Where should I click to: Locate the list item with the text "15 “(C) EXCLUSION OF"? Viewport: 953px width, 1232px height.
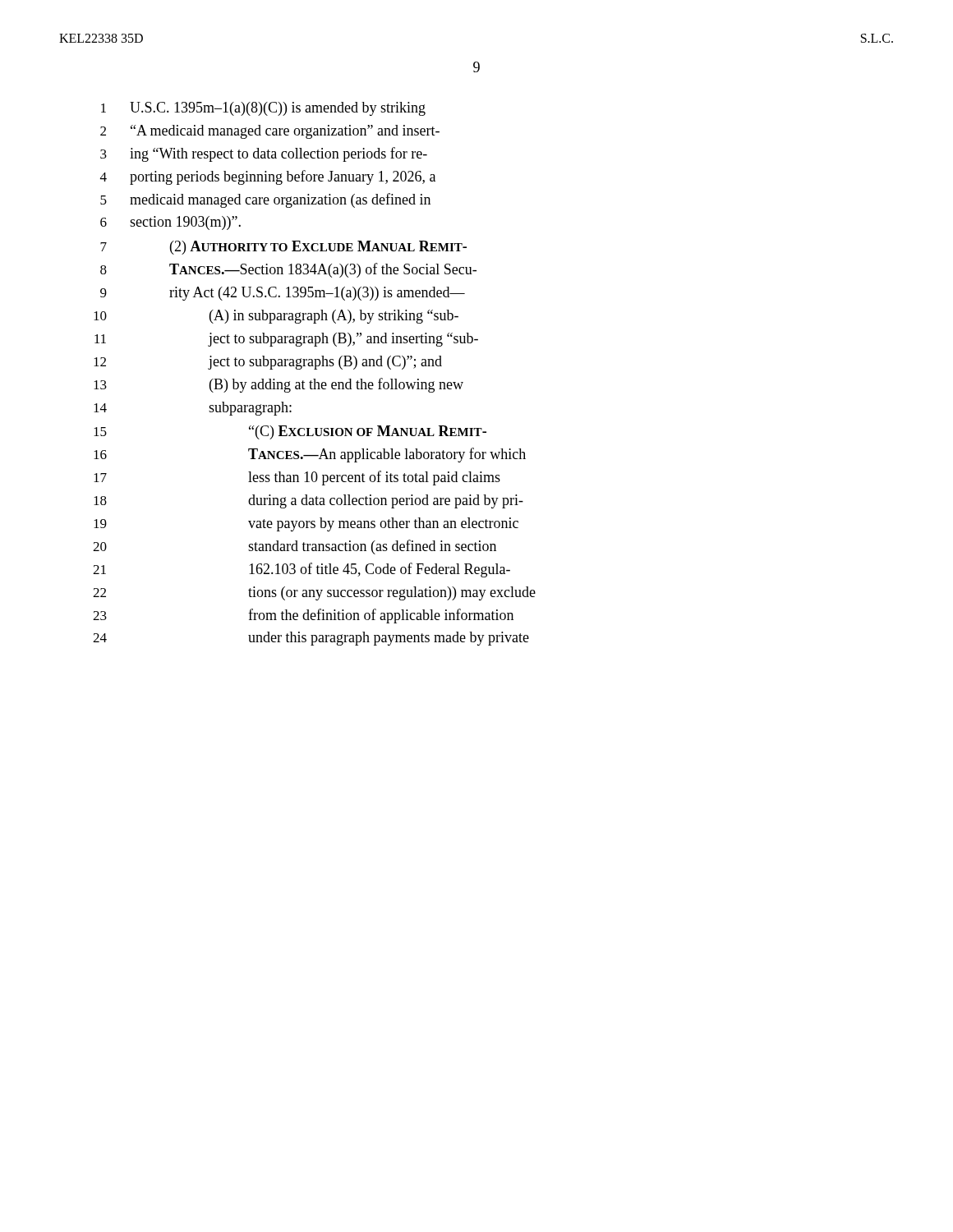(x=476, y=432)
